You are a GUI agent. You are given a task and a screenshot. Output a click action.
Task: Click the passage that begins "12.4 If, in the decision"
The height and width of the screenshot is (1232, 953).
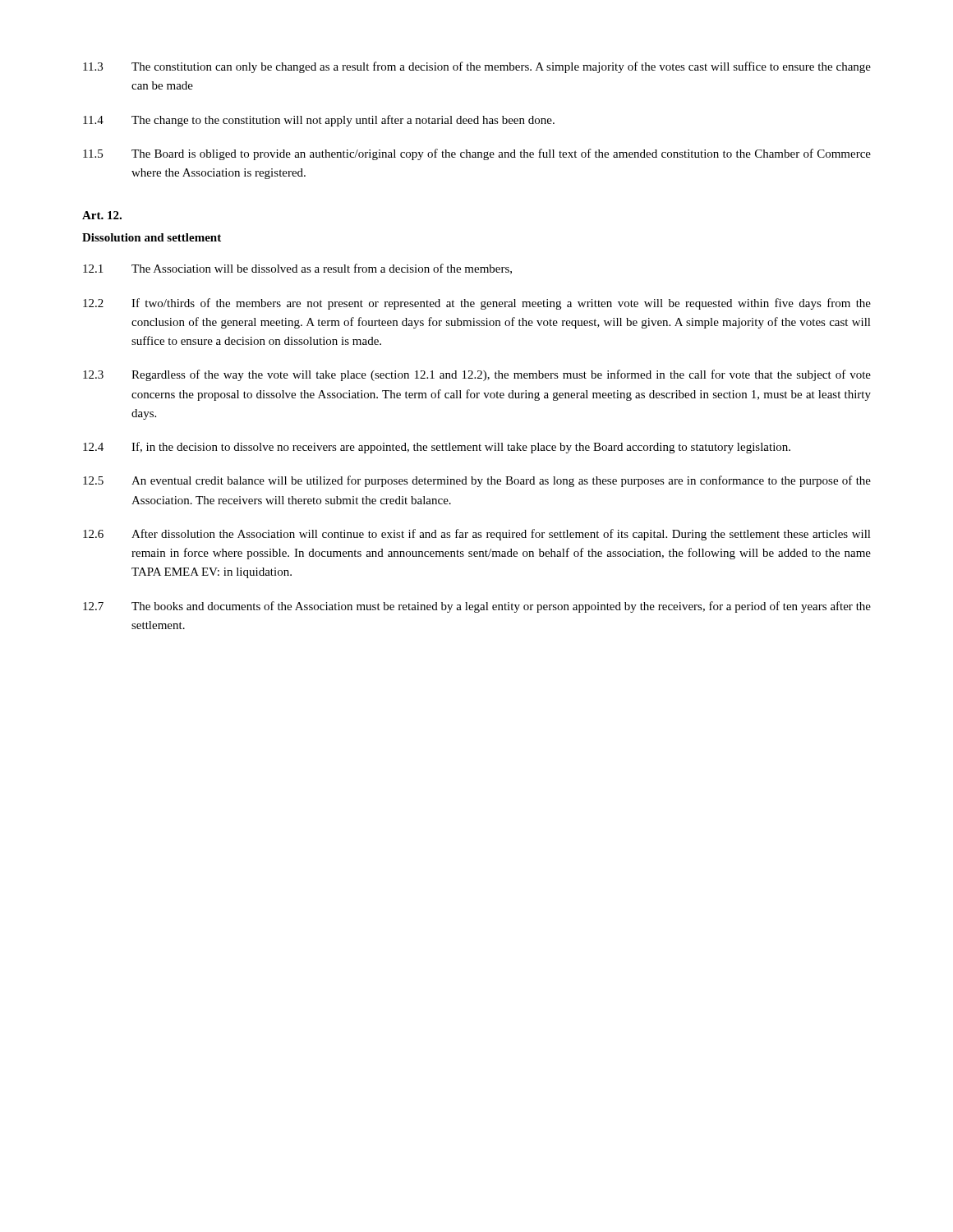click(x=476, y=447)
